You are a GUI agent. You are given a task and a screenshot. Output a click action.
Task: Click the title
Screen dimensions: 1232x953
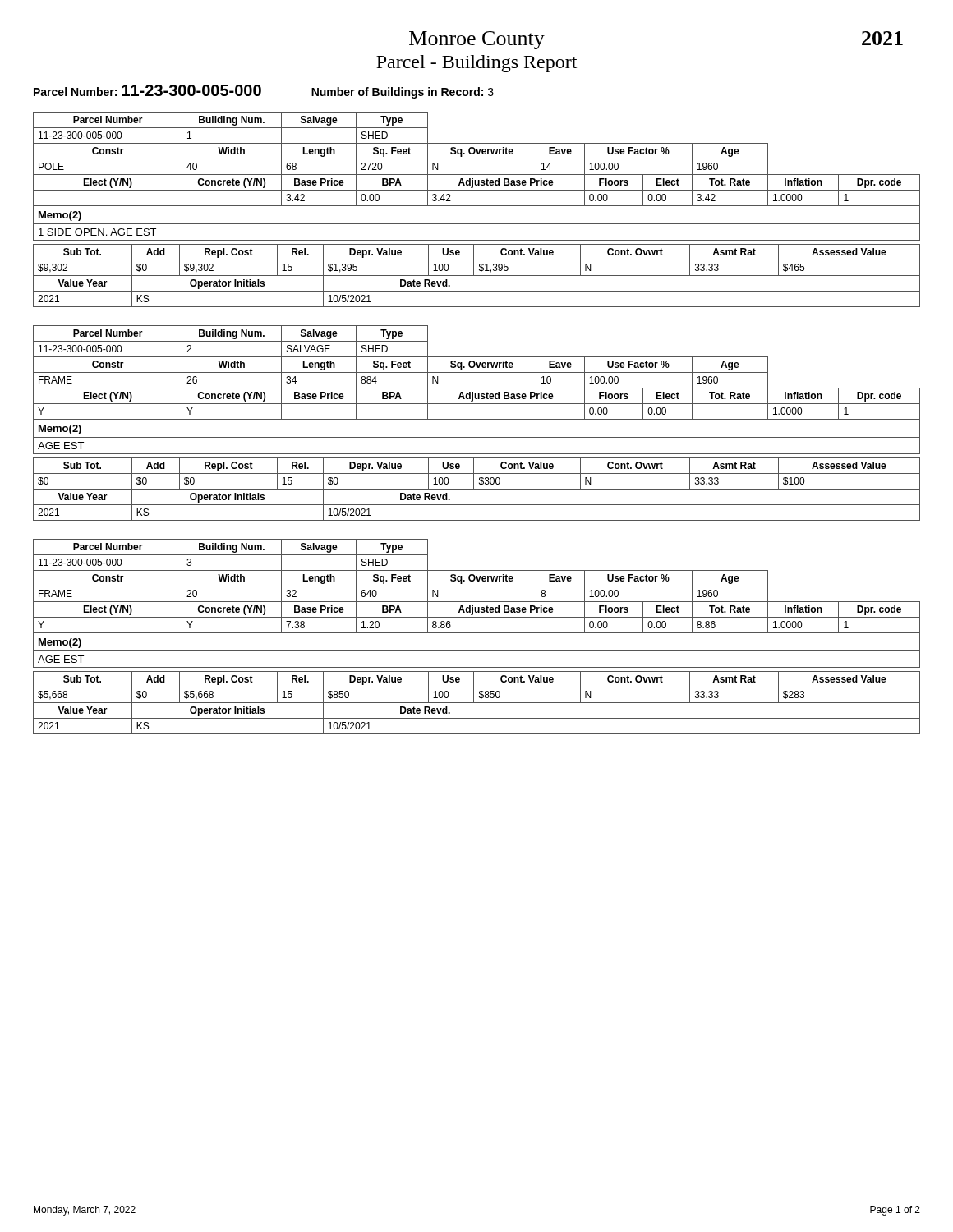pyautogui.click(x=476, y=50)
